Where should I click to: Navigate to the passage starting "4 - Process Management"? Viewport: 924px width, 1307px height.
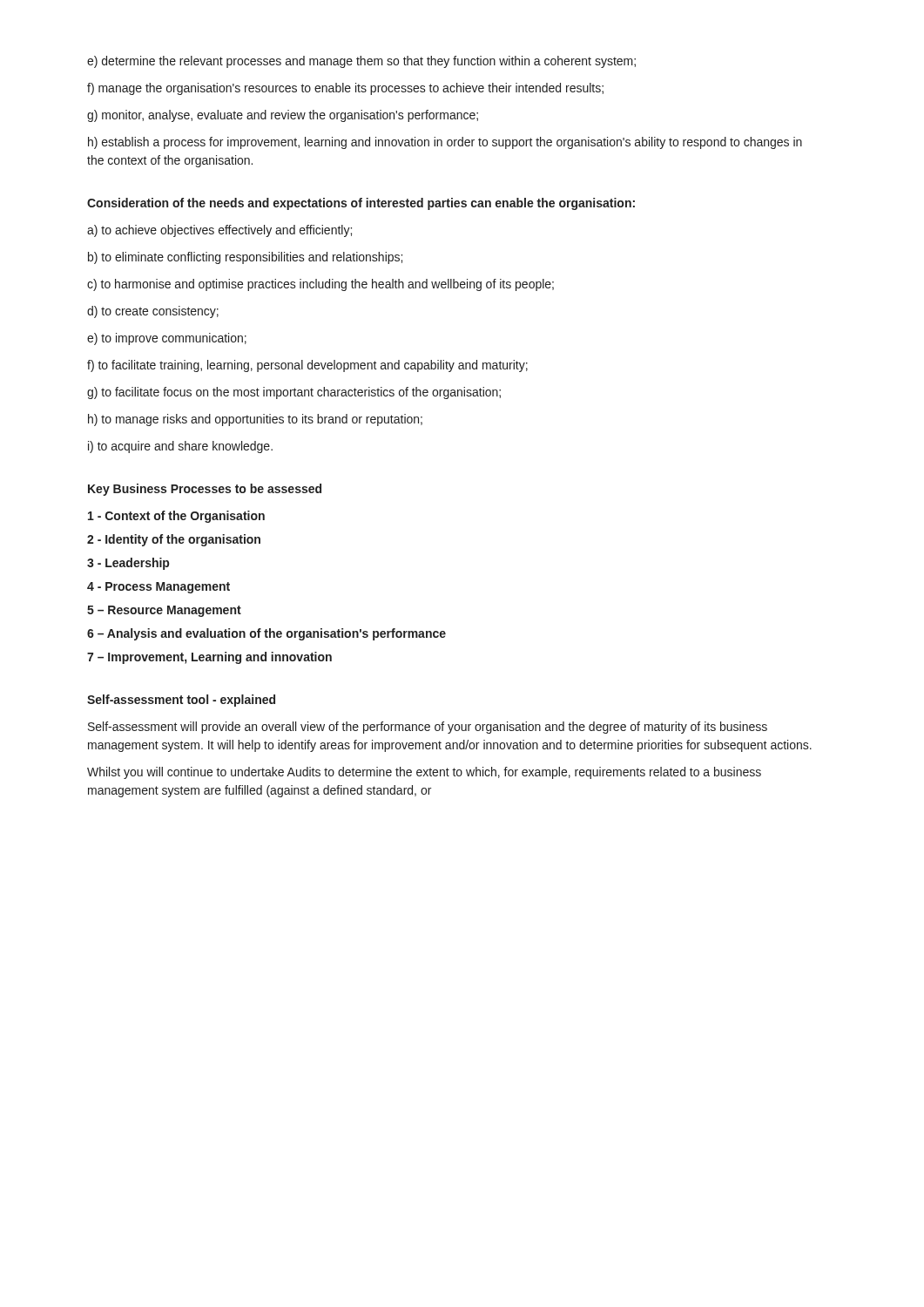click(x=159, y=586)
